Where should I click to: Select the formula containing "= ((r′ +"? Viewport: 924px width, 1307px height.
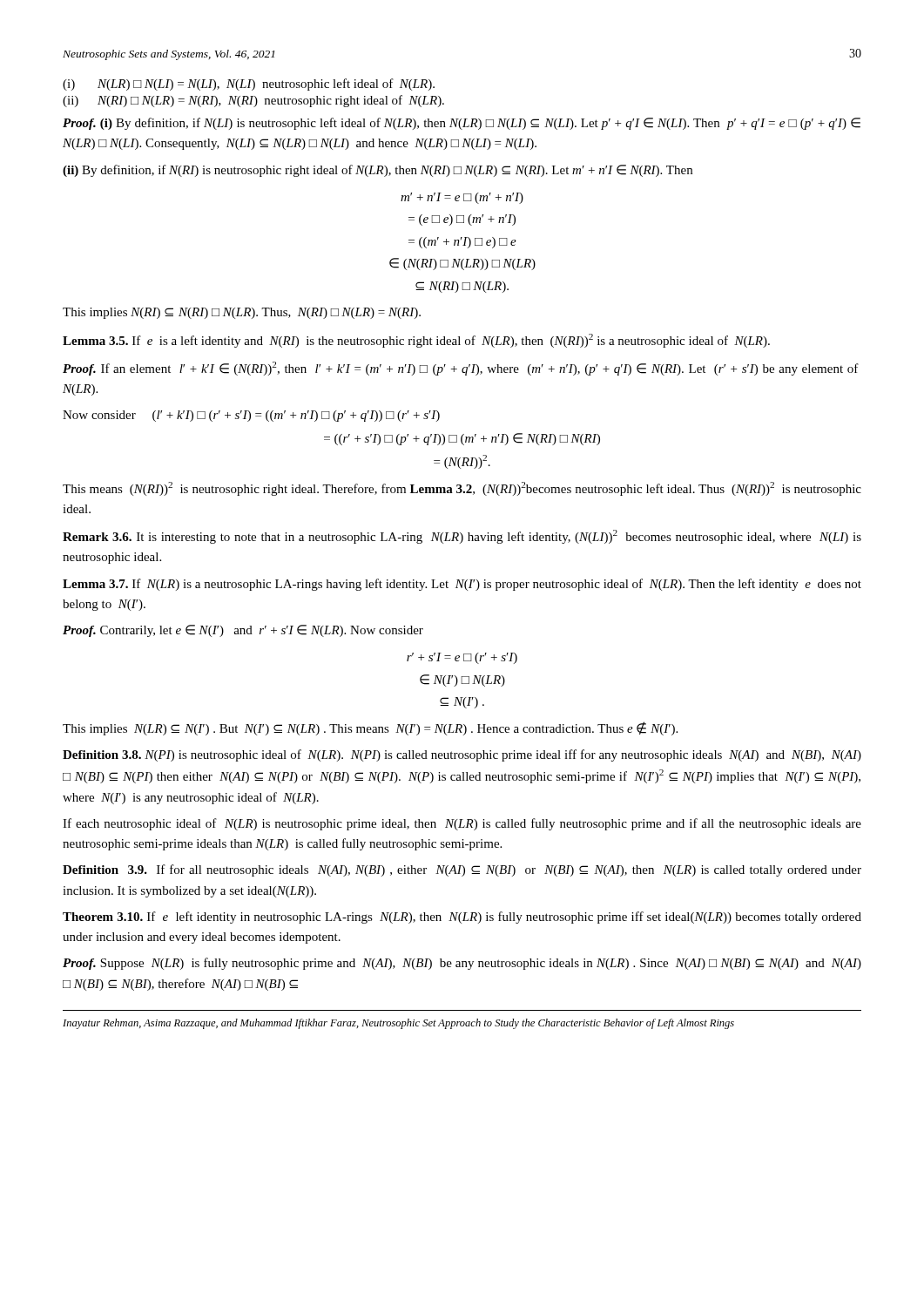pyautogui.click(x=462, y=450)
